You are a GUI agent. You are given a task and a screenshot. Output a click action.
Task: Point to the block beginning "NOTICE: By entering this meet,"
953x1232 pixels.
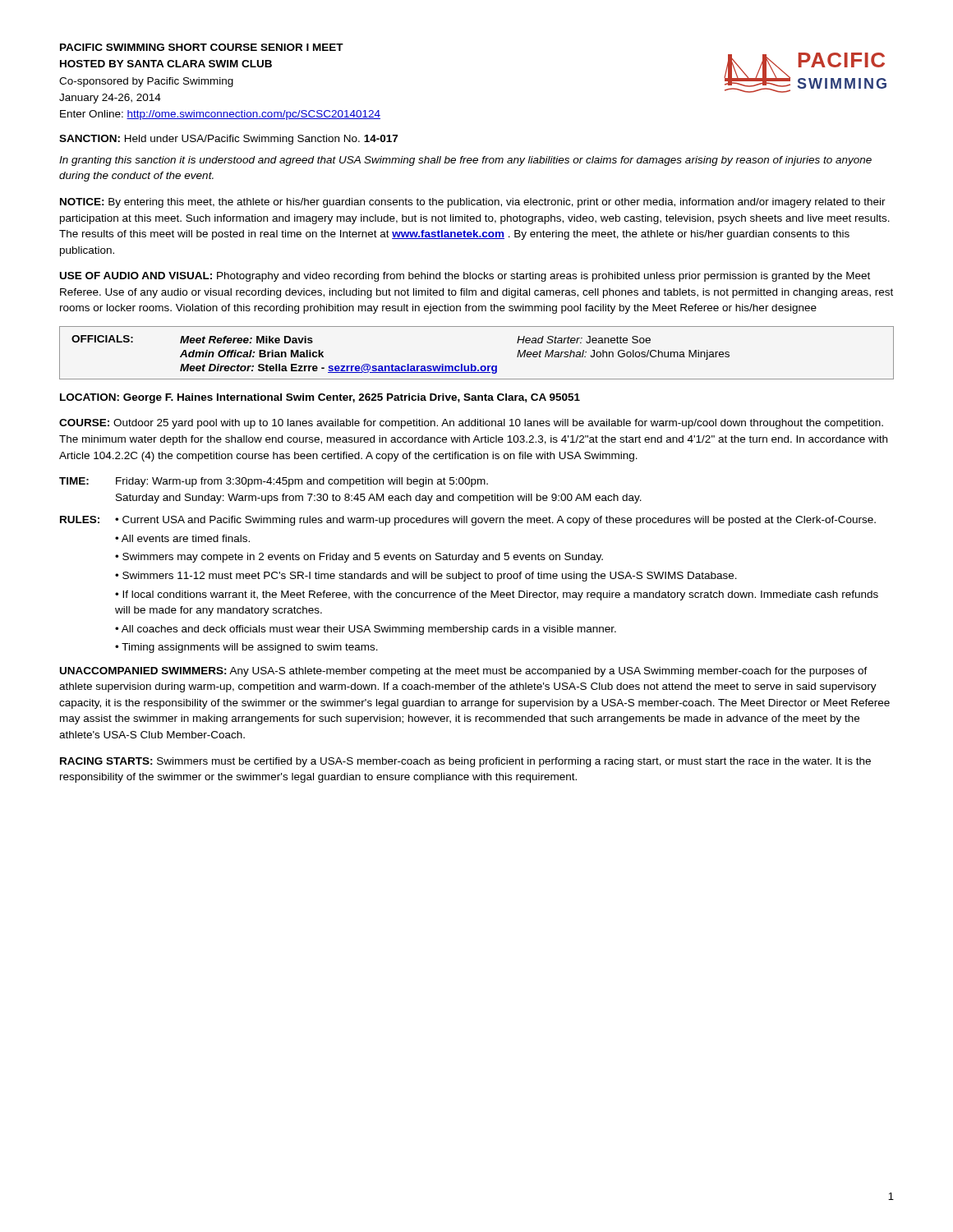click(x=476, y=226)
